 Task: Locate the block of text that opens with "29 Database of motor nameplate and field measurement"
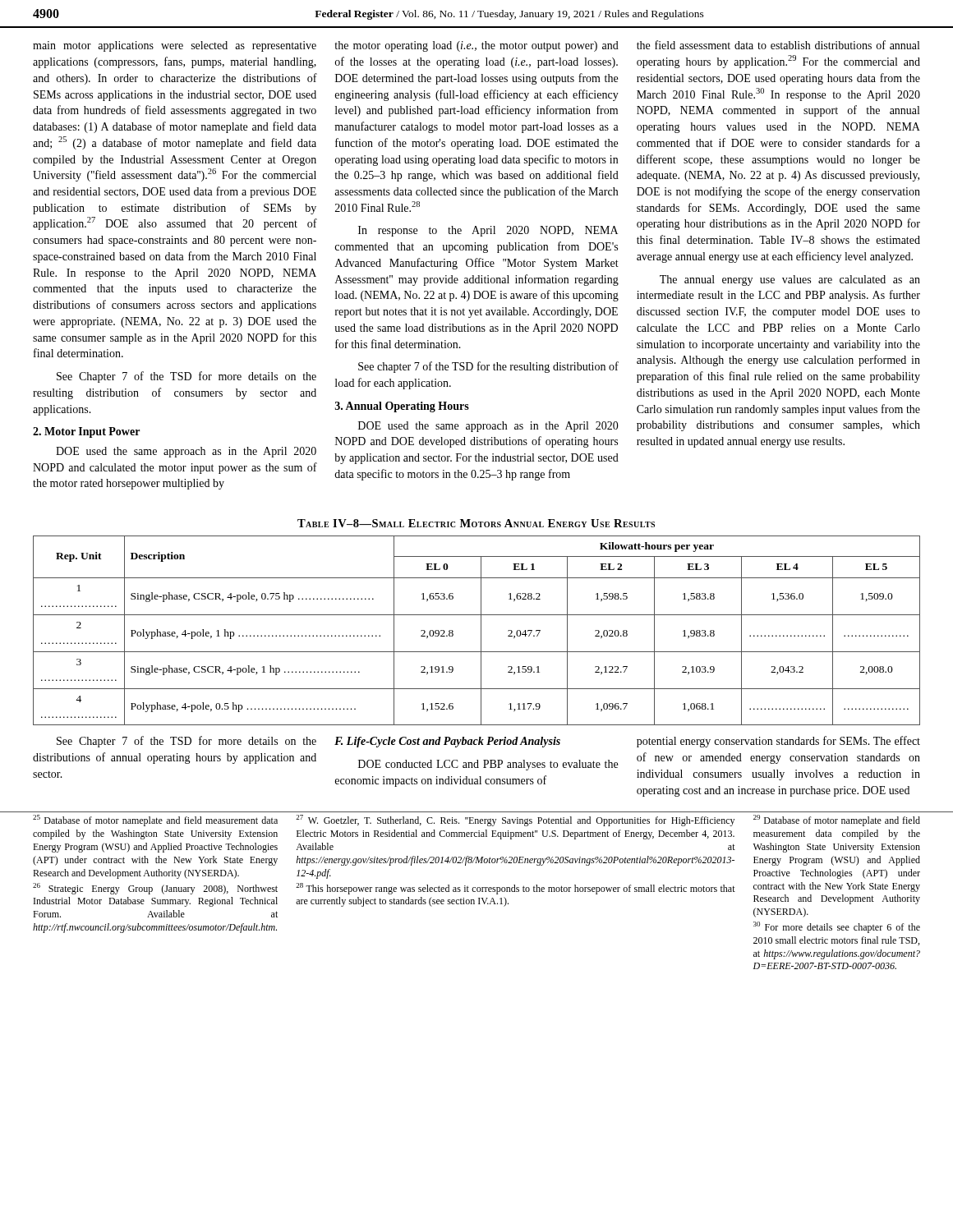(x=837, y=894)
